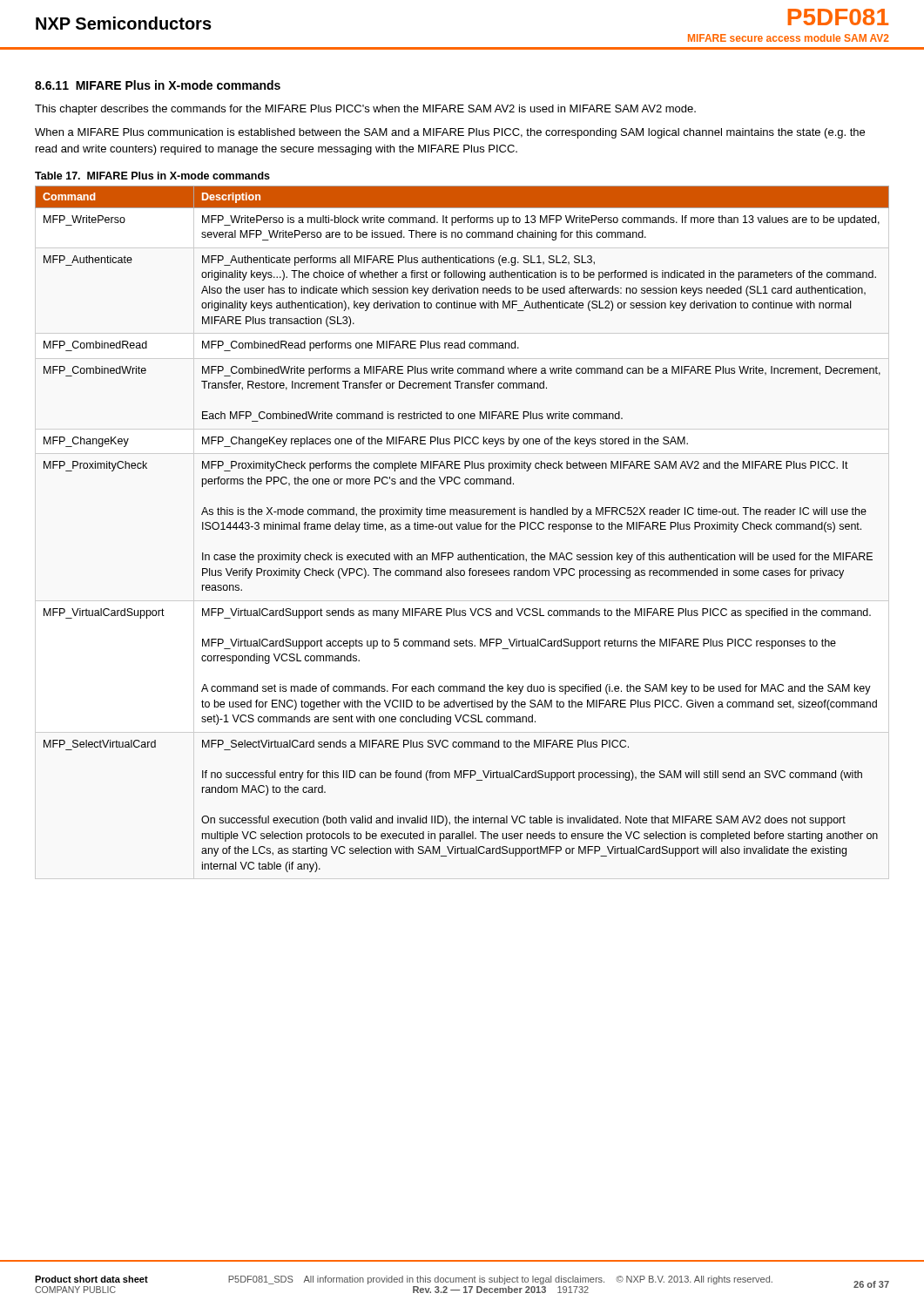This screenshot has height=1307, width=924.
Task: Find the text starting "When a MIFARE Plus"
Action: (x=450, y=140)
